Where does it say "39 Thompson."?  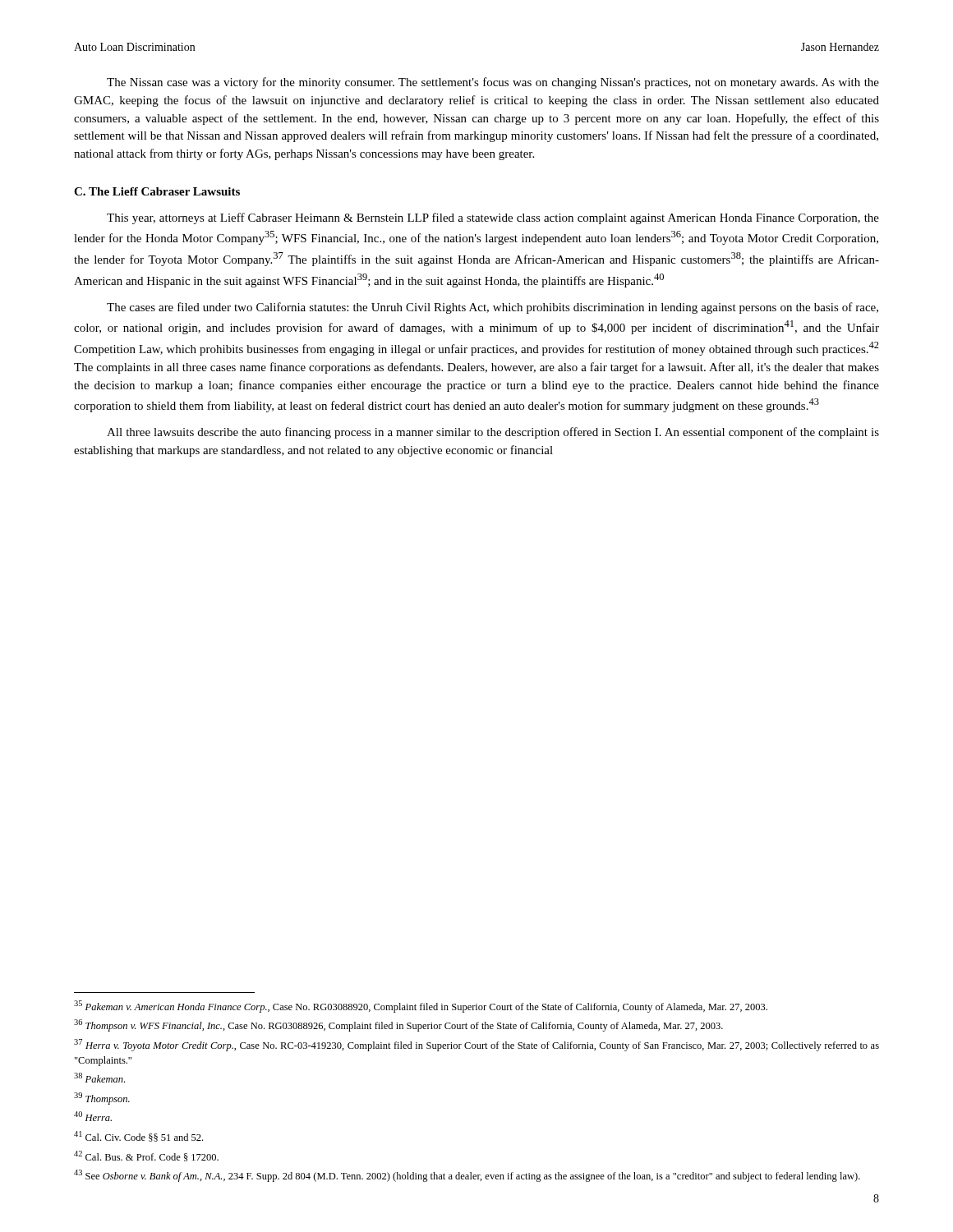point(102,1098)
